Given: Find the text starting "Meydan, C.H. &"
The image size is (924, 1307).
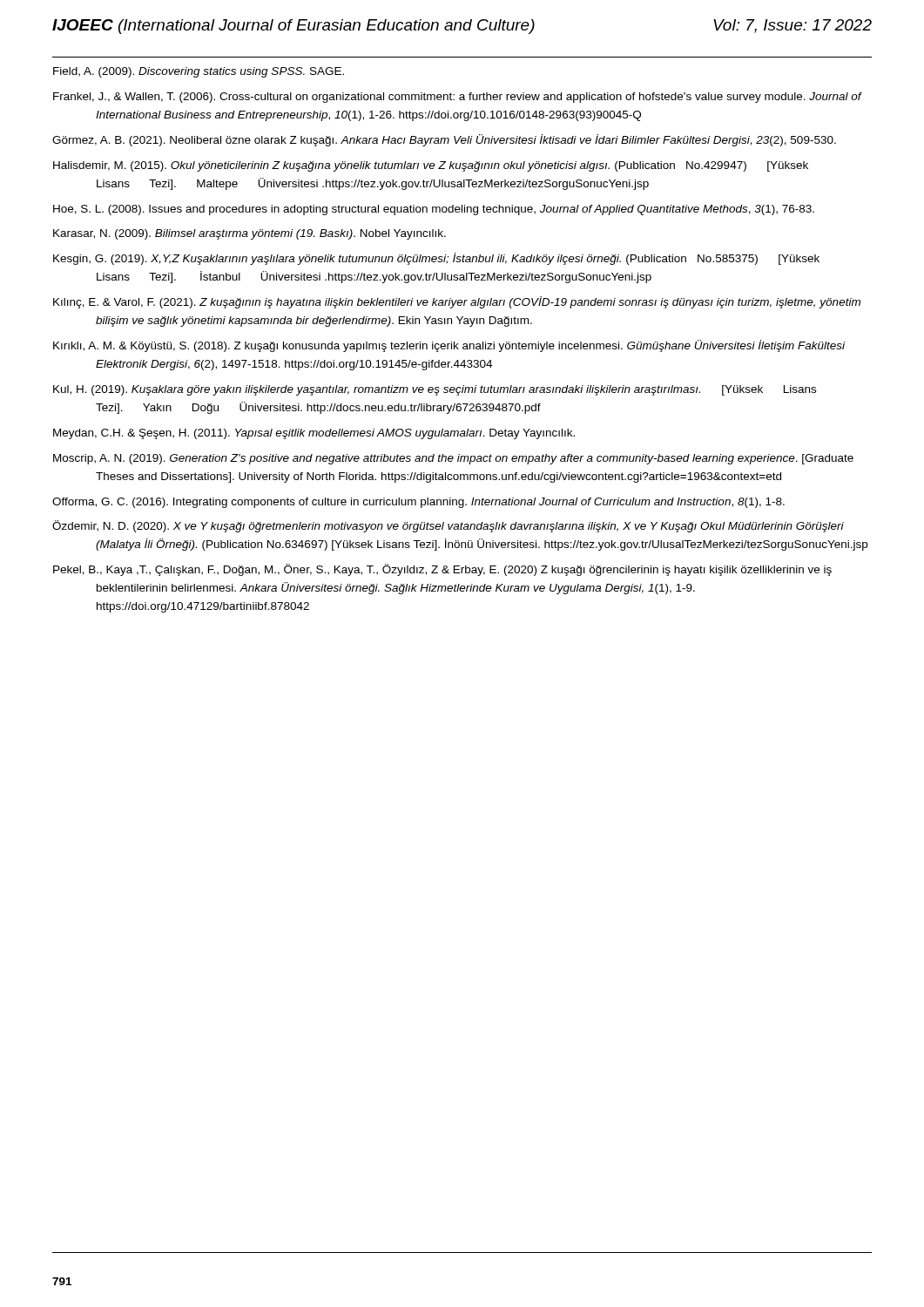Looking at the screenshot, I should click(314, 432).
